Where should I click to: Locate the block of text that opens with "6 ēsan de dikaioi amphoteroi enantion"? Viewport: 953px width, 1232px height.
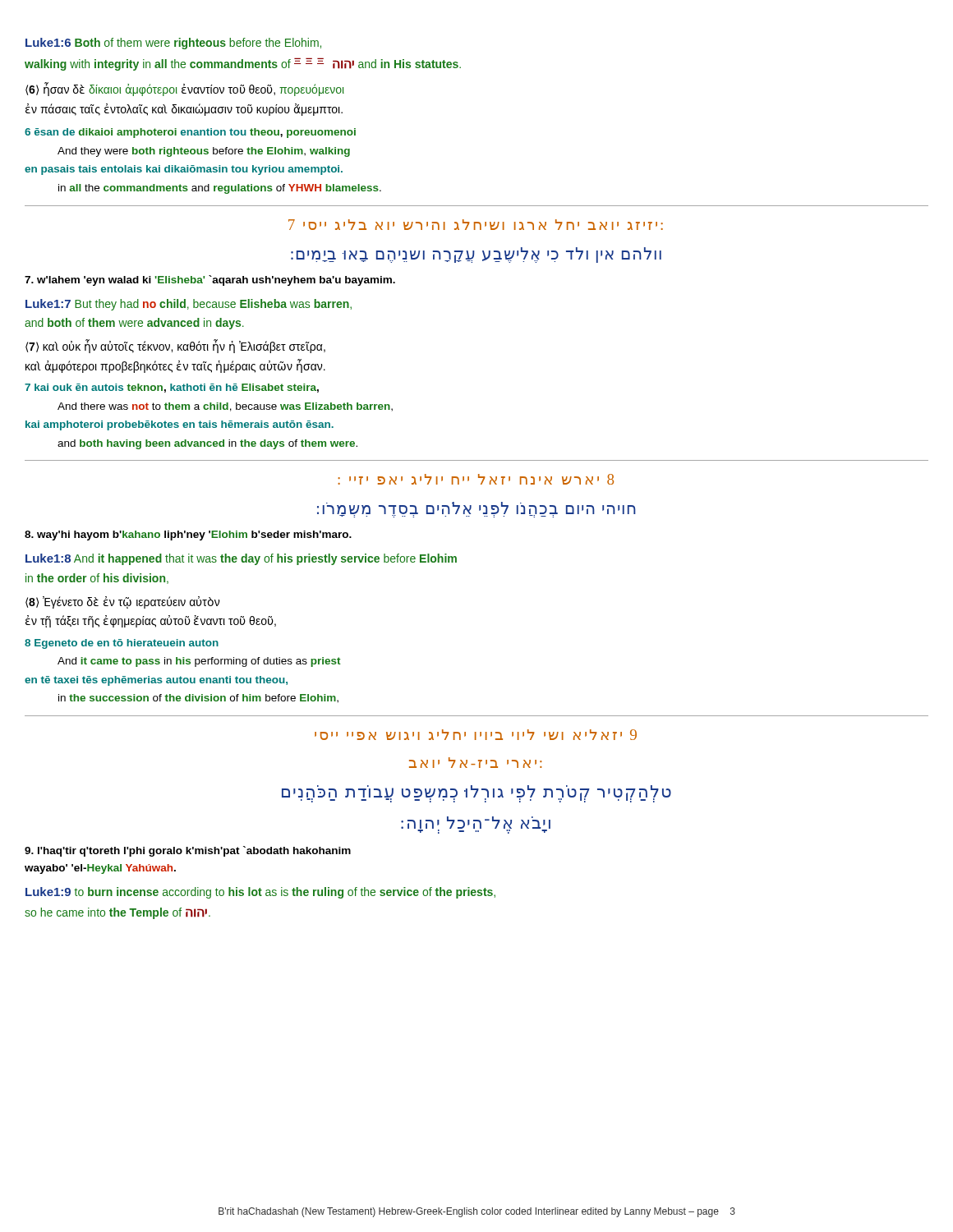coord(190,133)
